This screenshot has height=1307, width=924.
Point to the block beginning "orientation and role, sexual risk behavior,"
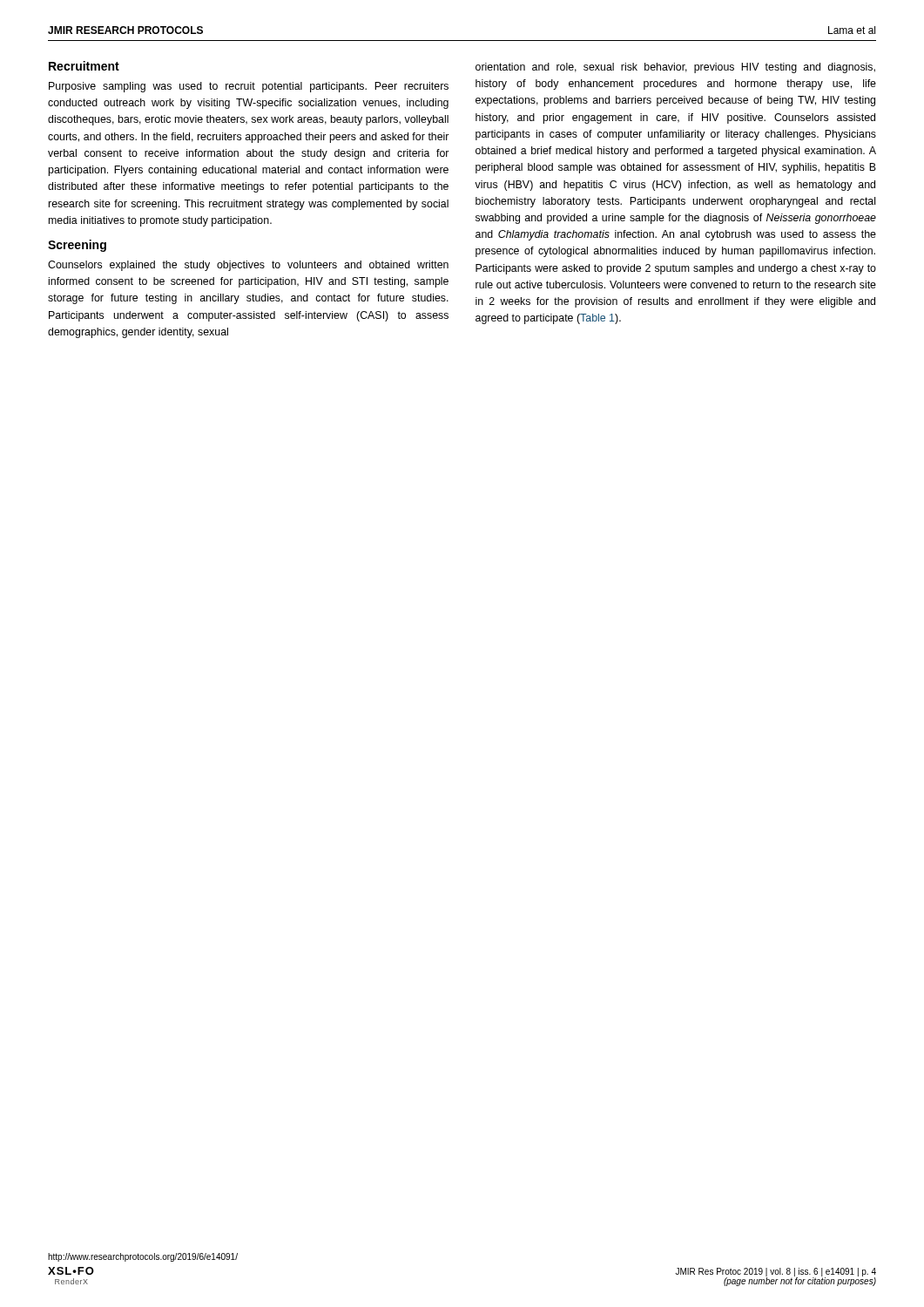pos(676,193)
